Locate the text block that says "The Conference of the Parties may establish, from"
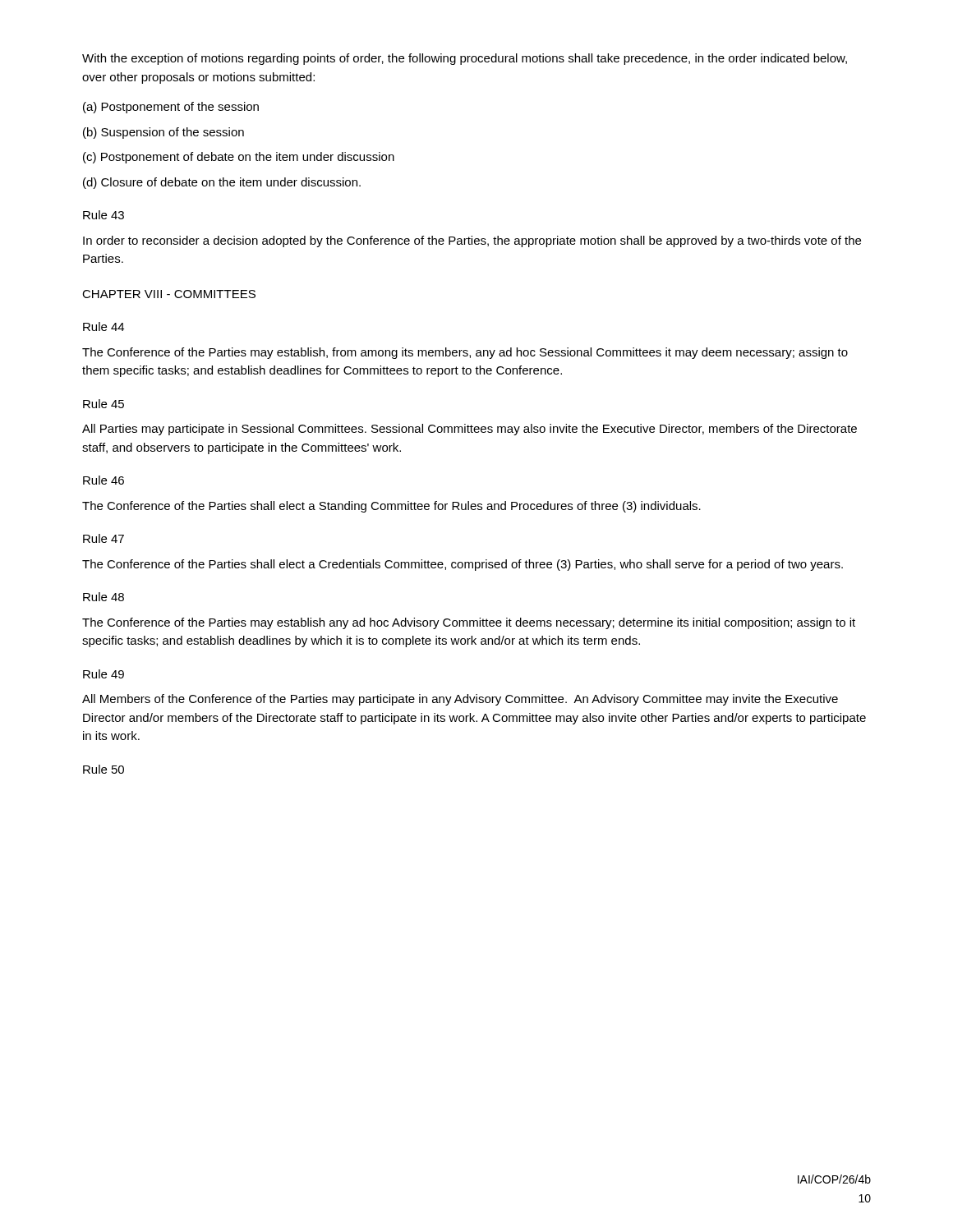Image resolution: width=953 pixels, height=1232 pixels. (465, 361)
